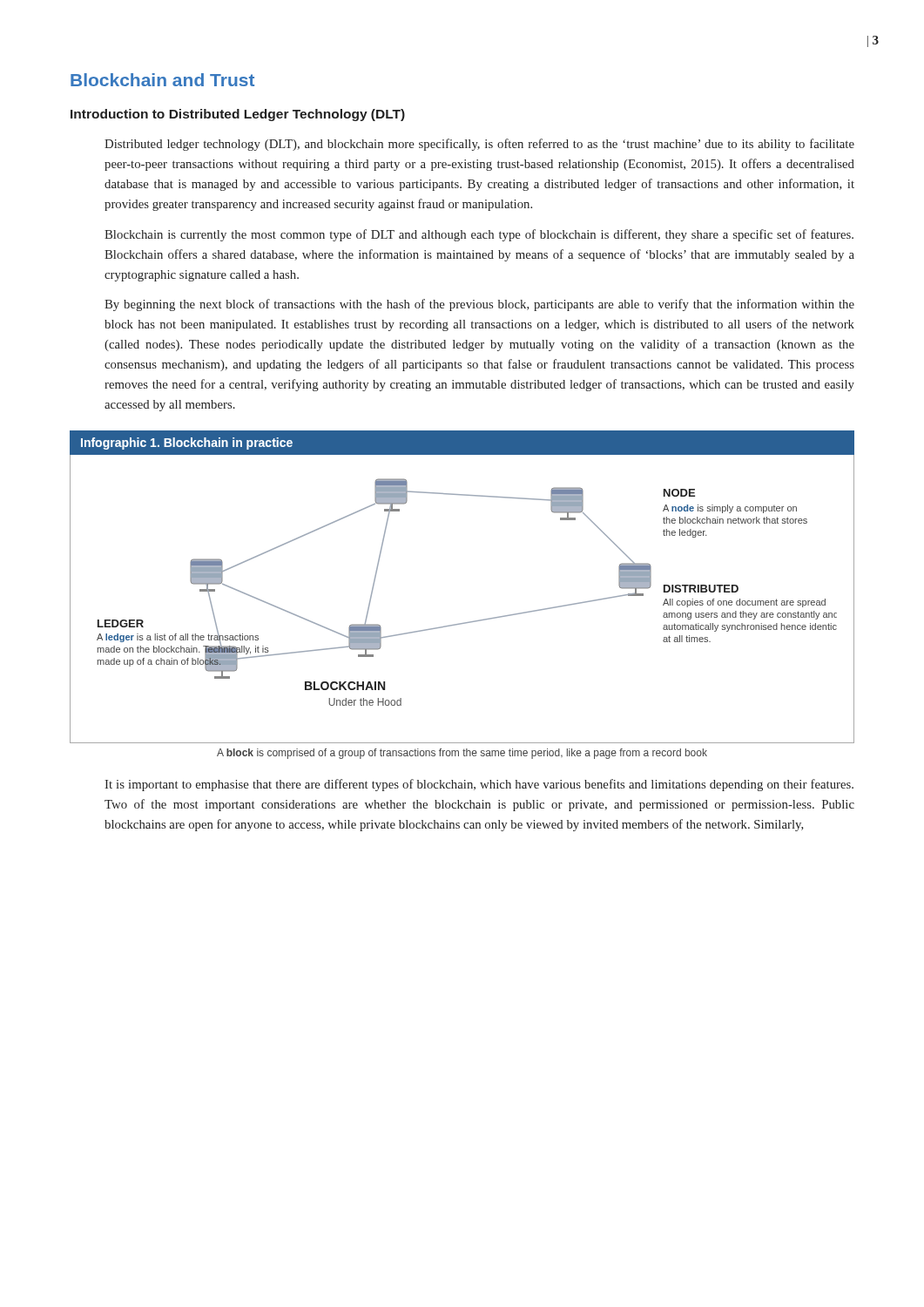The height and width of the screenshot is (1307, 924).
Task: Select the section header containing "Introduction to Distributed Ledger Technology (DLT)"
Action: coord(238,115)
